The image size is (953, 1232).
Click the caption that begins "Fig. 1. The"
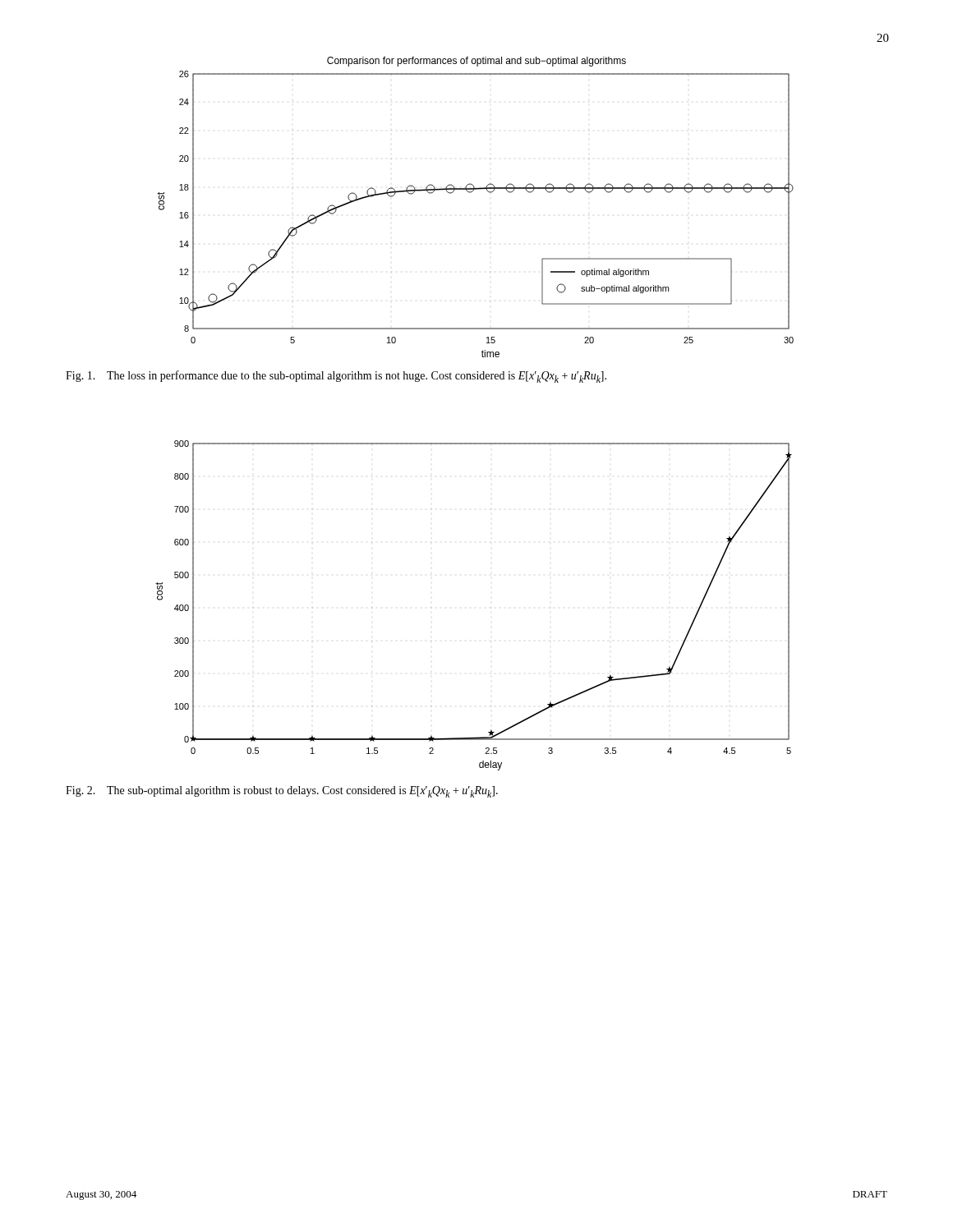point(336,377)
